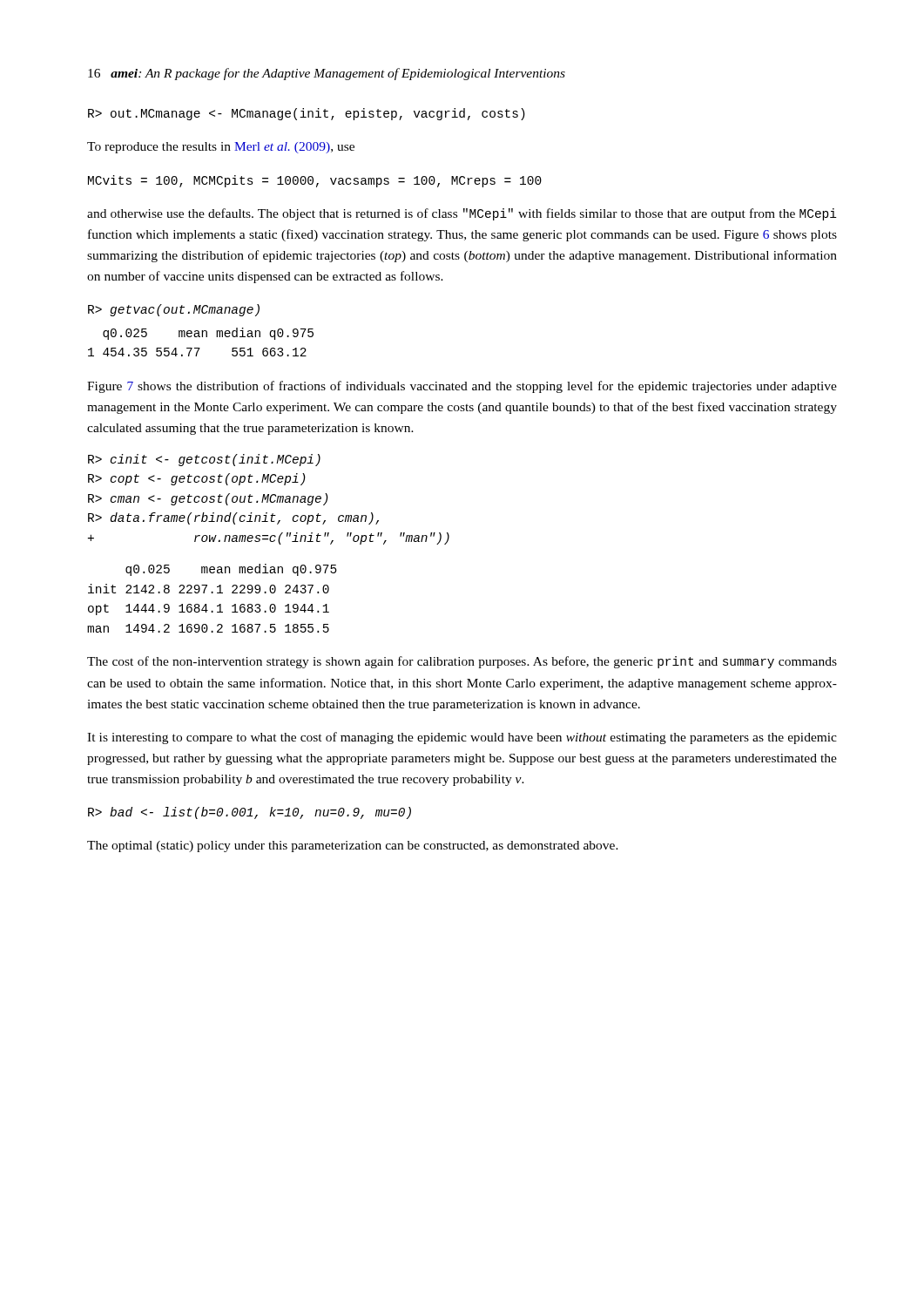This screenshot has height=1307, width=924.
Task: Navigate to the block starting "R> bad <- list(b=0.001, k=10, nu=0.9, mu=0)"
Action: pyautogui.click(x=250, y=813)
